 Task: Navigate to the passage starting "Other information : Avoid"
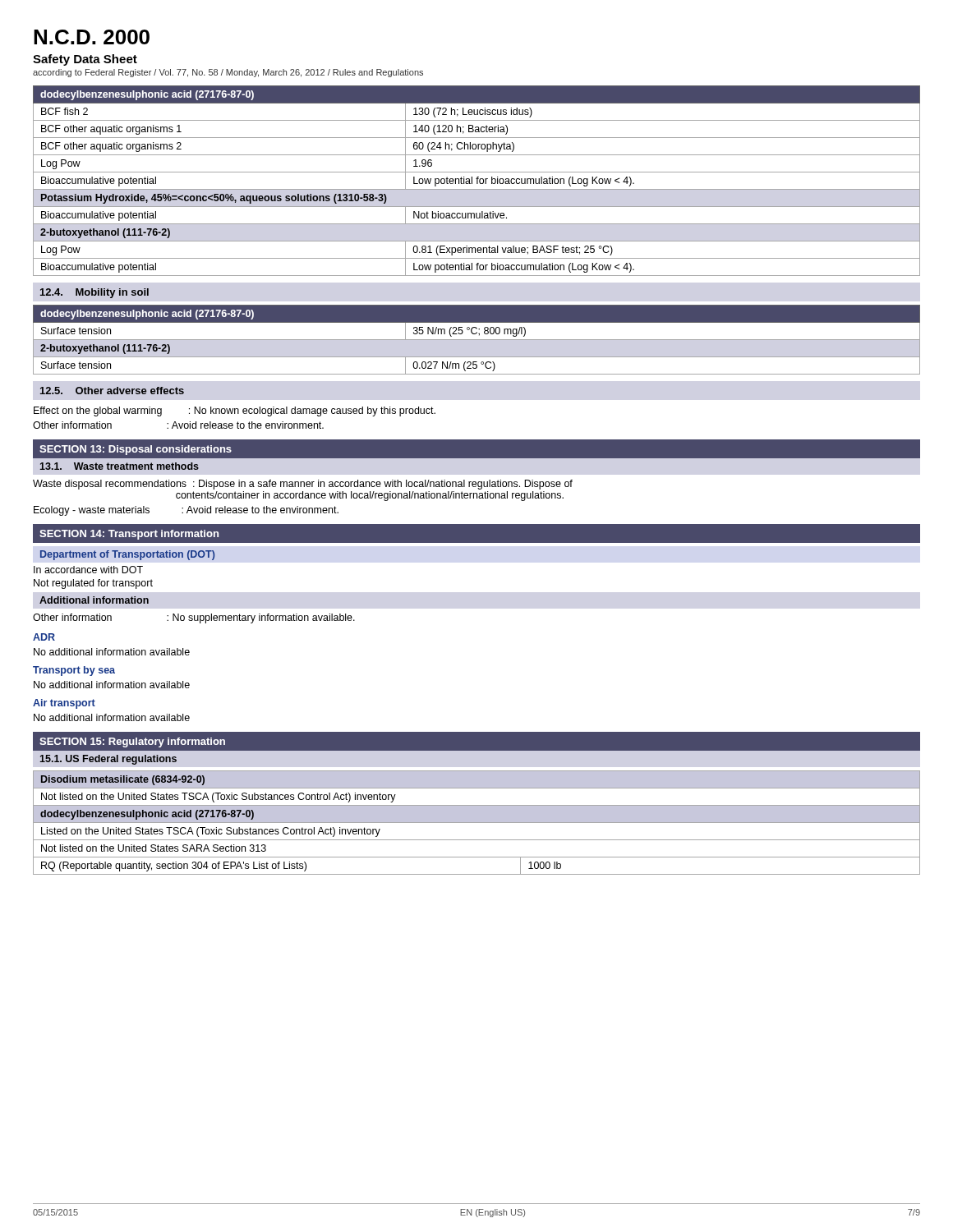(179, 425)
